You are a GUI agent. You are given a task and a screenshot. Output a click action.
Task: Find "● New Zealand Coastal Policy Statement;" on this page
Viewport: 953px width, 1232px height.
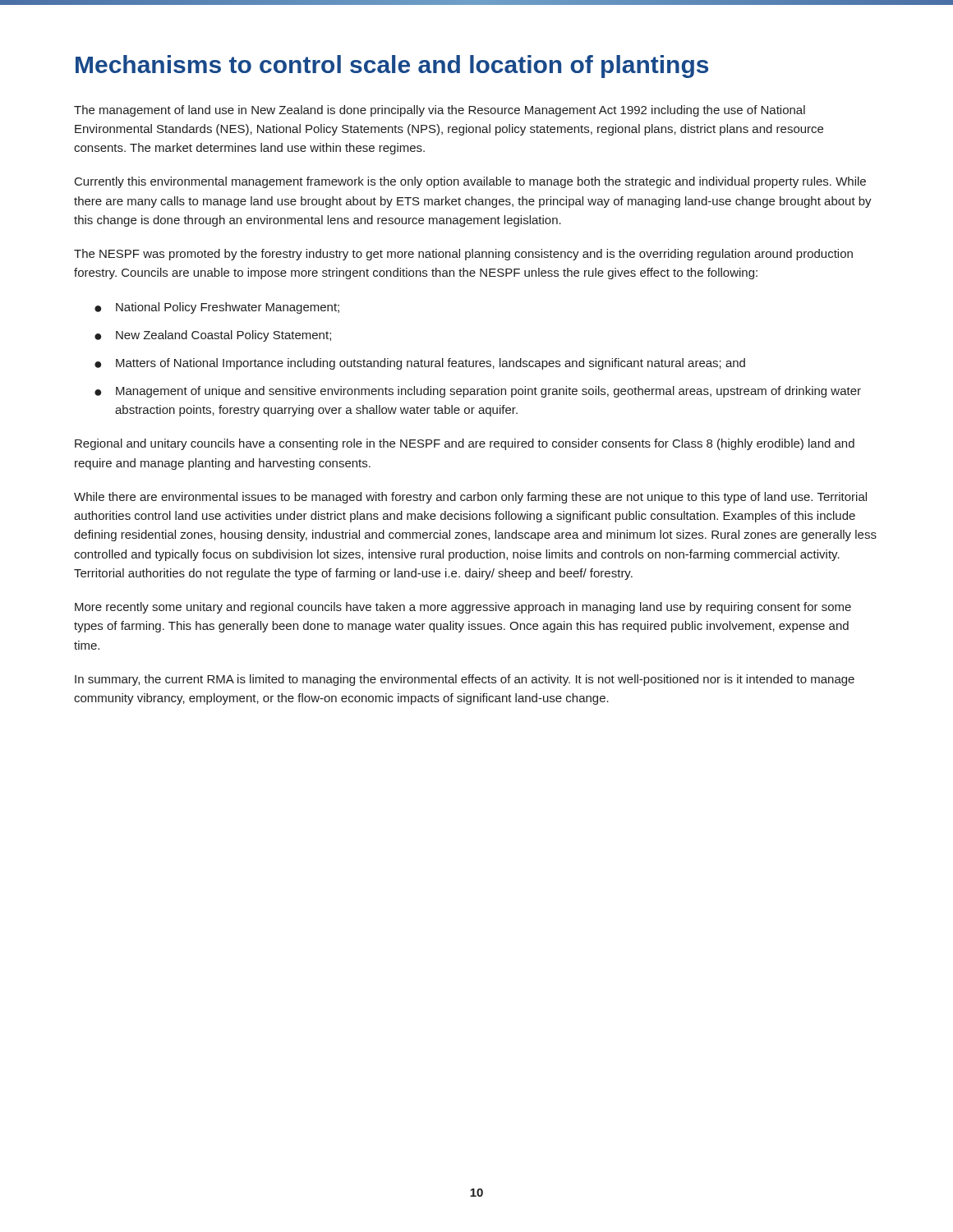213,336
